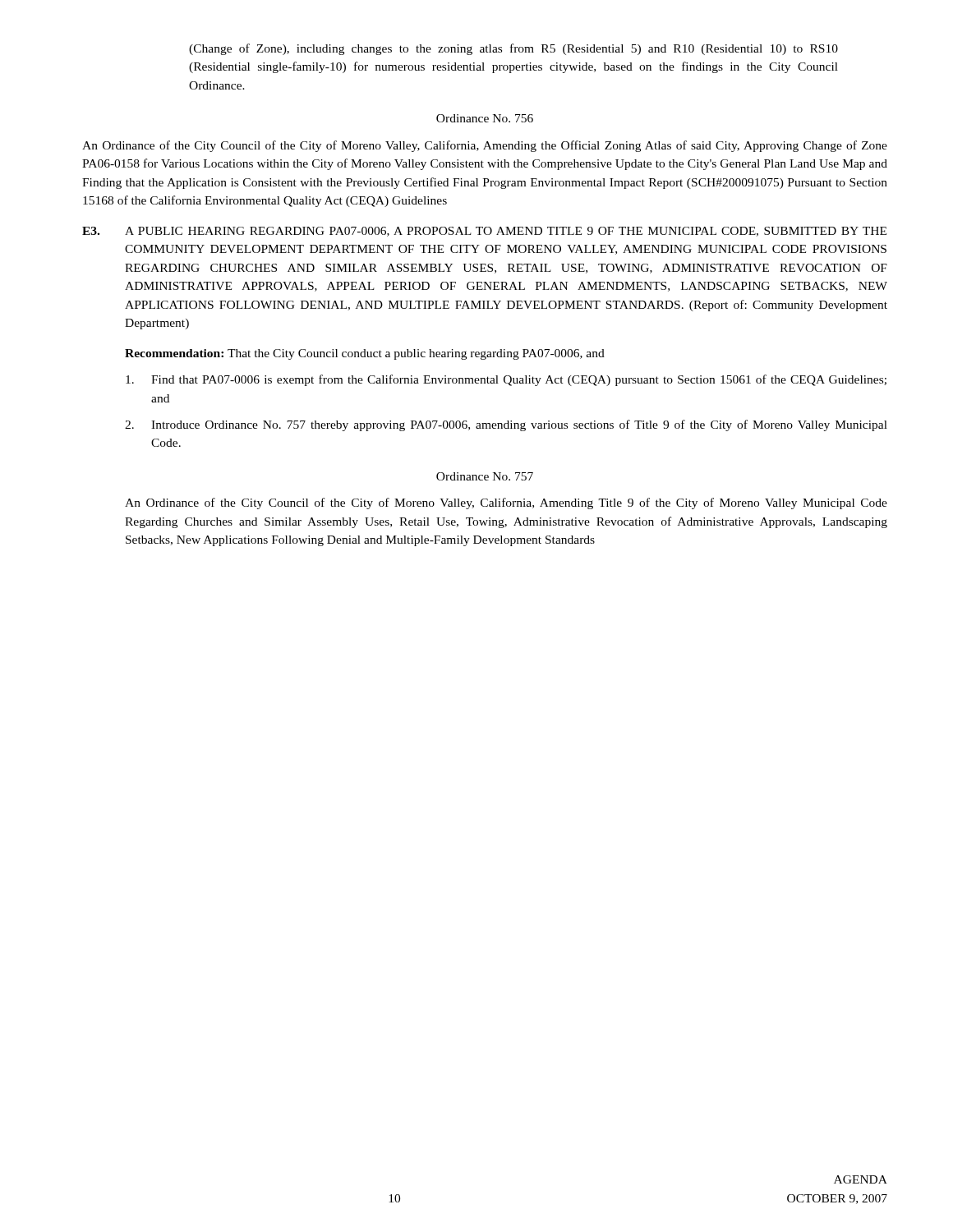Select the text block containing "(Change of Zone), including changes to the zoning"
Screen dimensions: 1232x953
pyautogui.click(x=513, y=66)
